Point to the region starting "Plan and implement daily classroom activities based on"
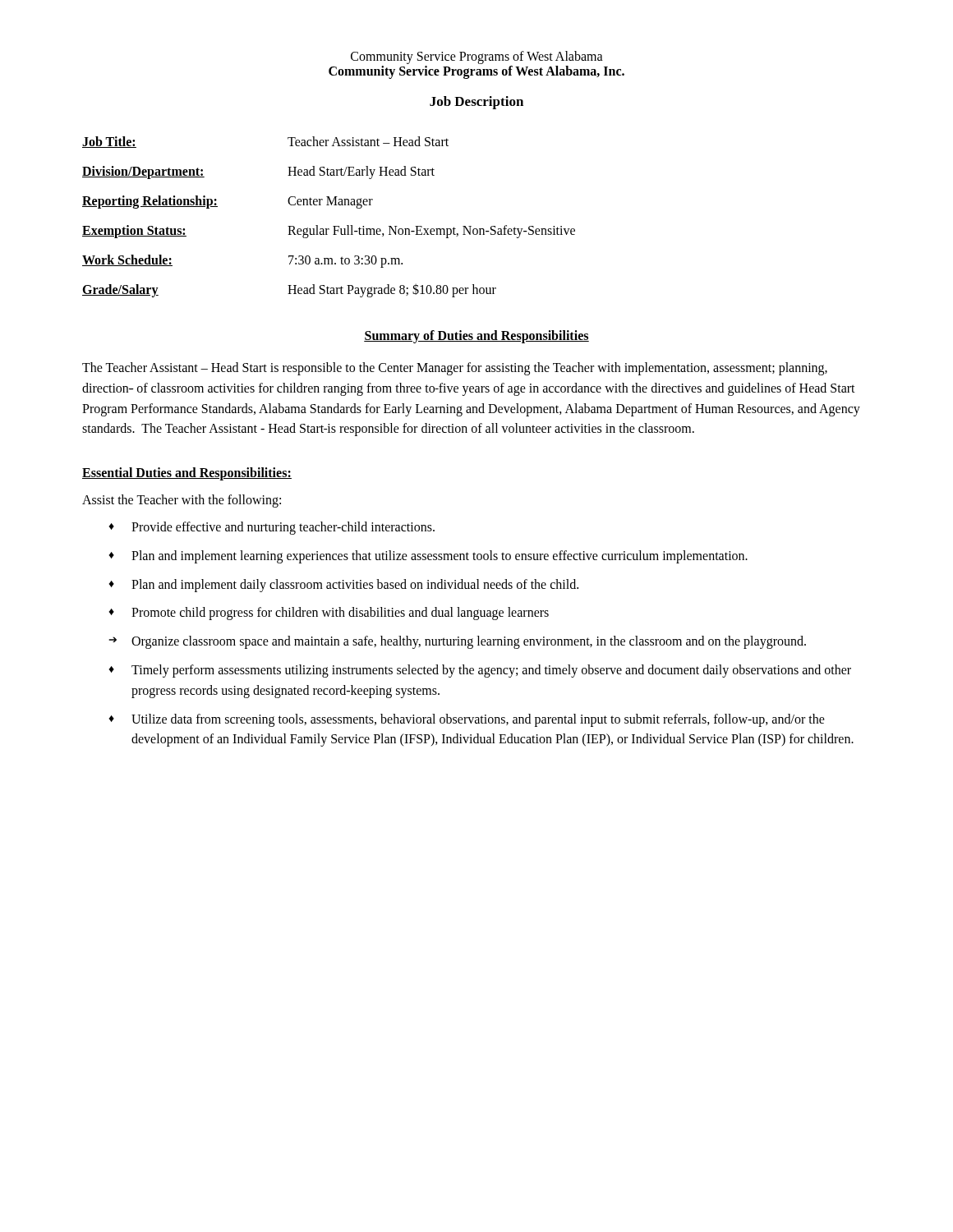This screenshot has width=953, height=1232. pos(355,584)
